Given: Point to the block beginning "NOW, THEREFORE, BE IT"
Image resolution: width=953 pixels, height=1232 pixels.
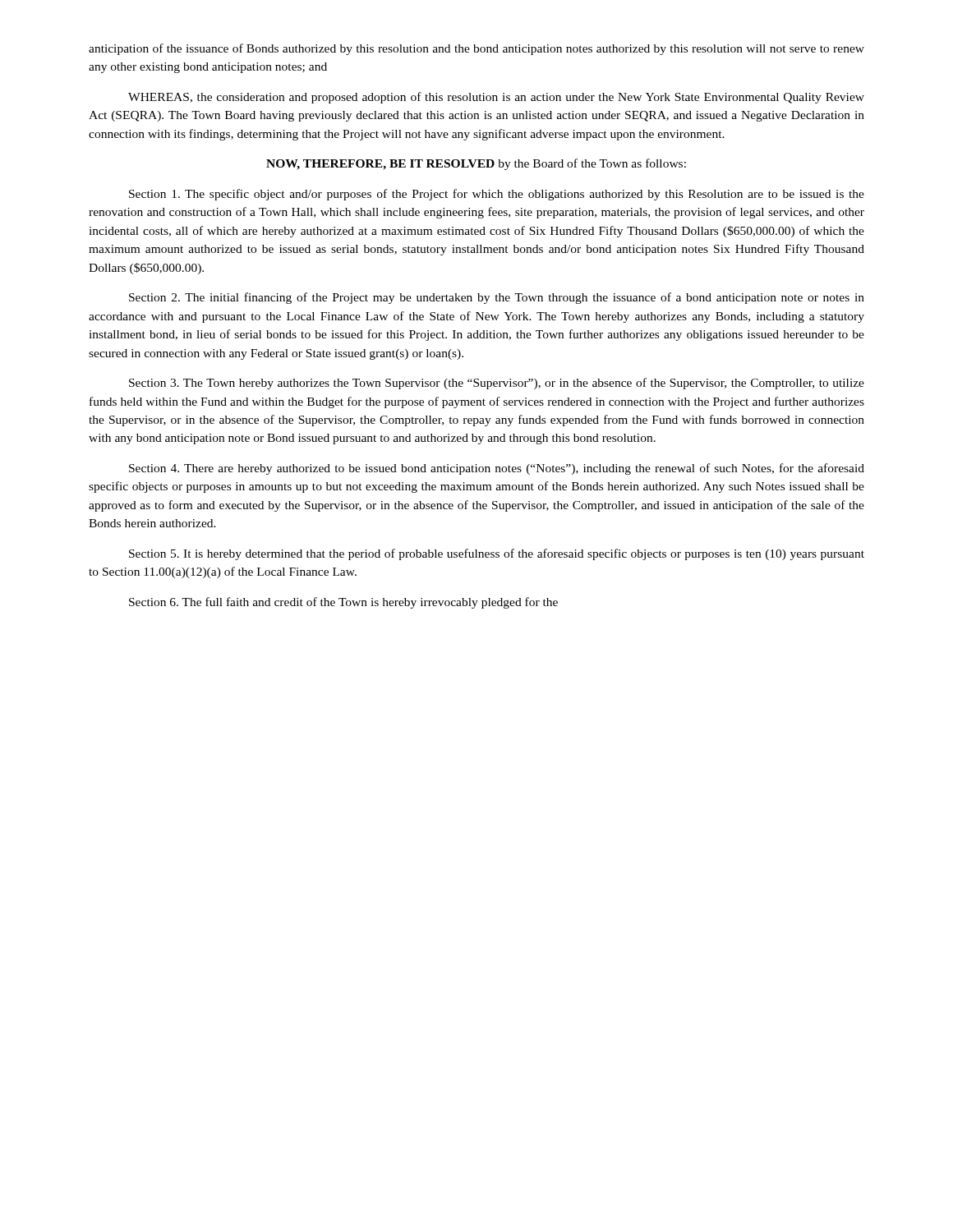Looking at the screenshot, I should tap(476, 163).
